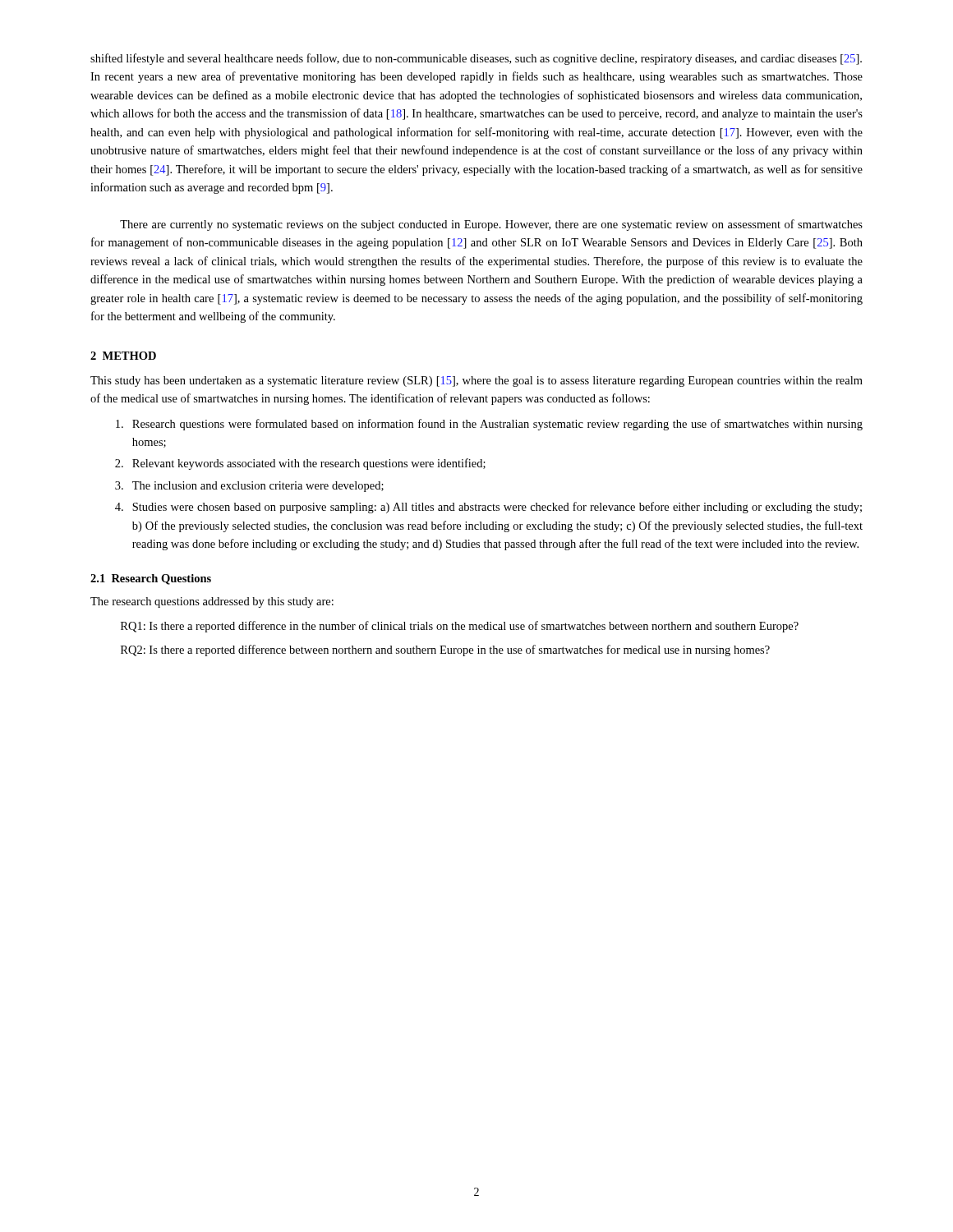Point to the passage starting "2 METHOD"

point(123,355)
